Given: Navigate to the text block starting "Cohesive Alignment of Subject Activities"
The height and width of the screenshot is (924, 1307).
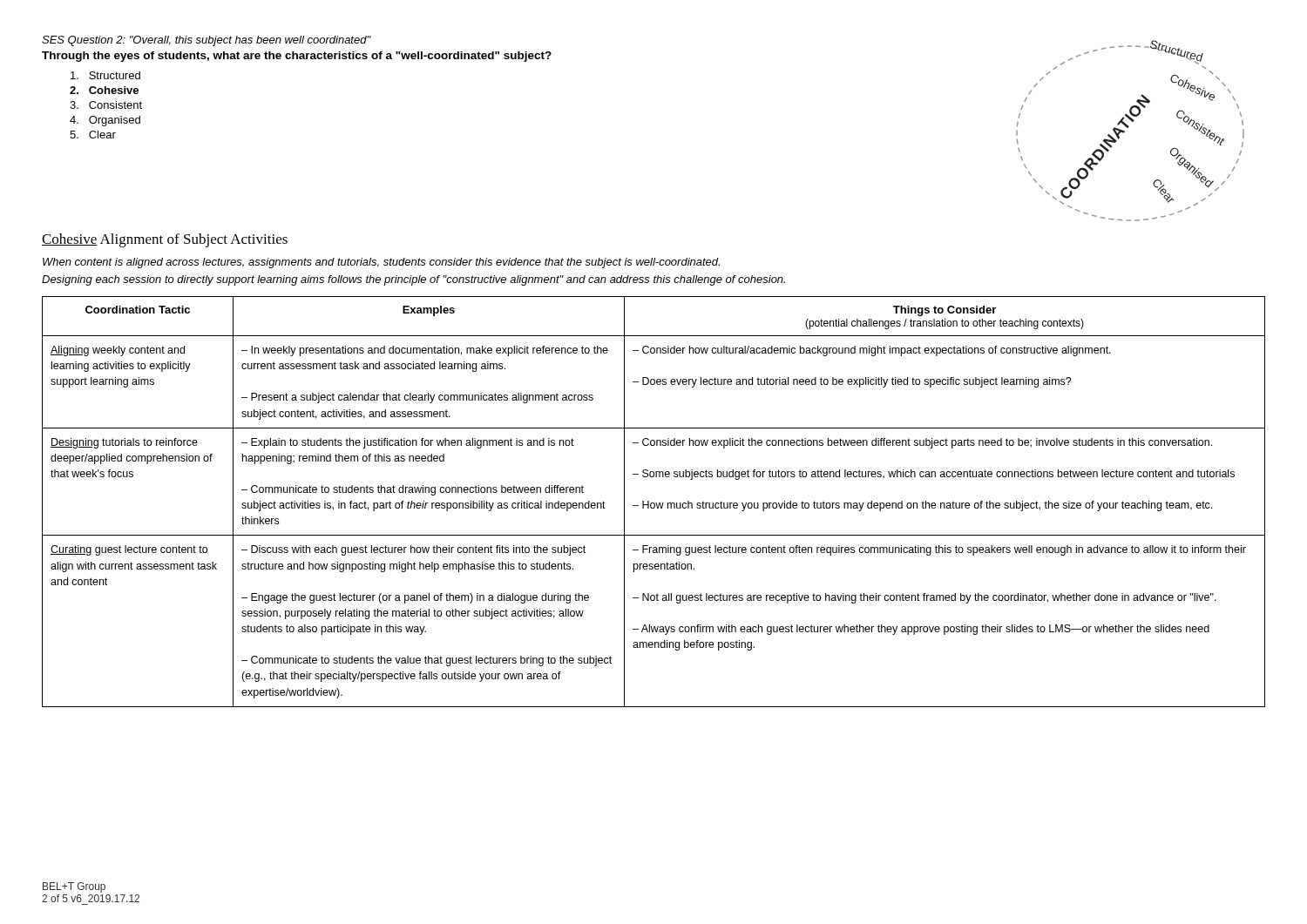Looking at the screenshot, I should 165,239.
